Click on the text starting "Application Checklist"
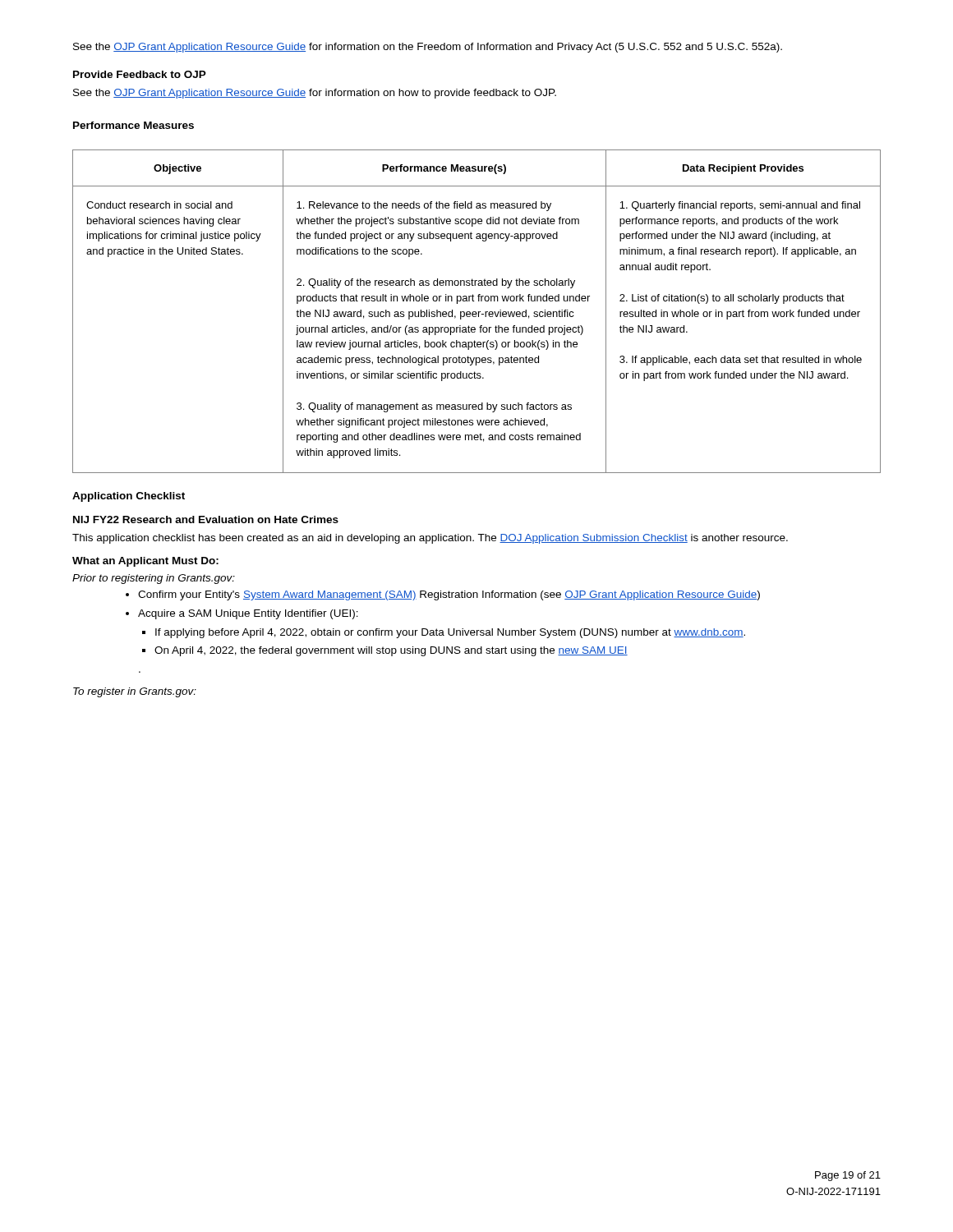This screenshot has height=1232, width=953. point(129,496)
